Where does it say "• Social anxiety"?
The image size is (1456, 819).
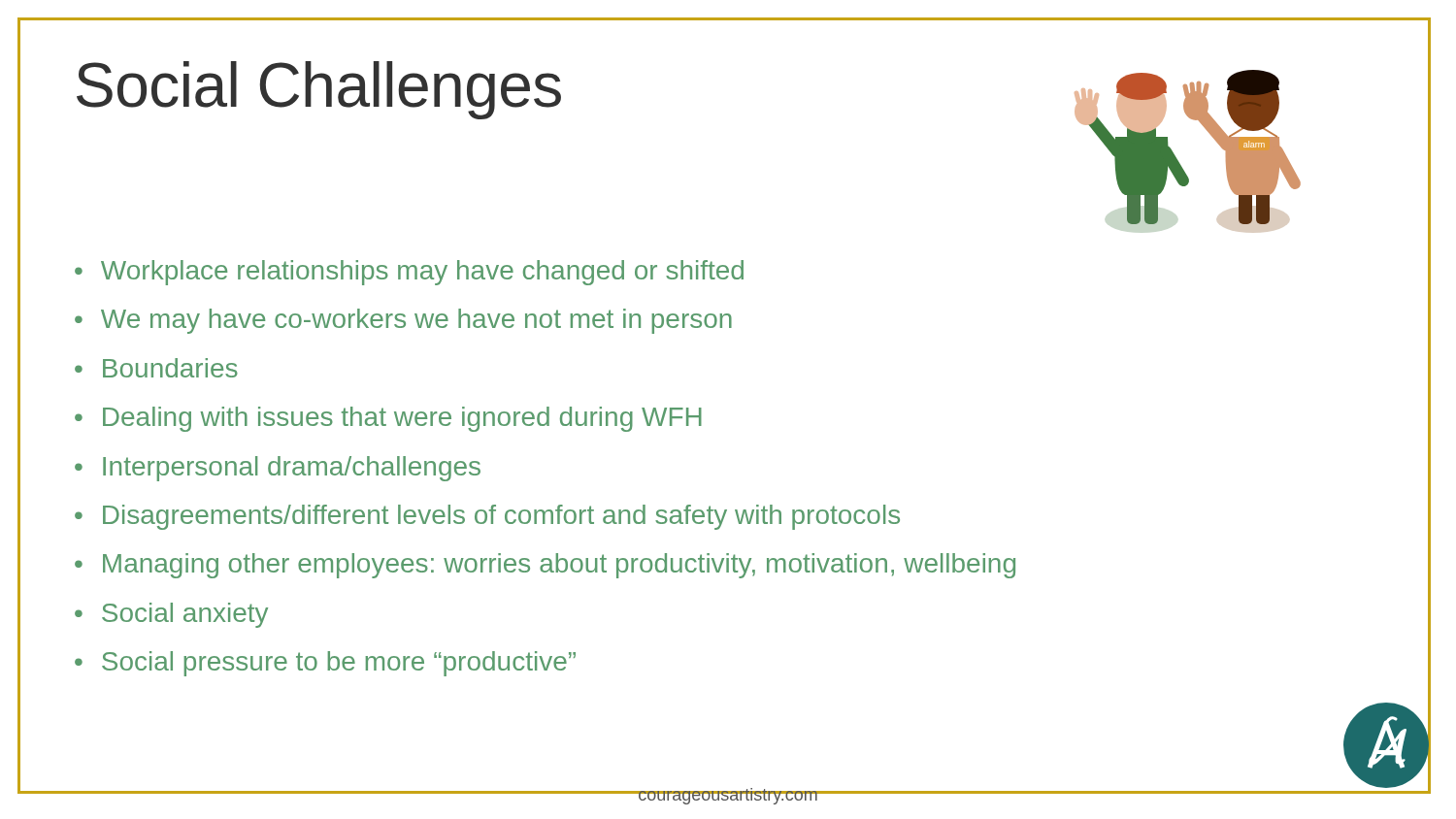171,613
